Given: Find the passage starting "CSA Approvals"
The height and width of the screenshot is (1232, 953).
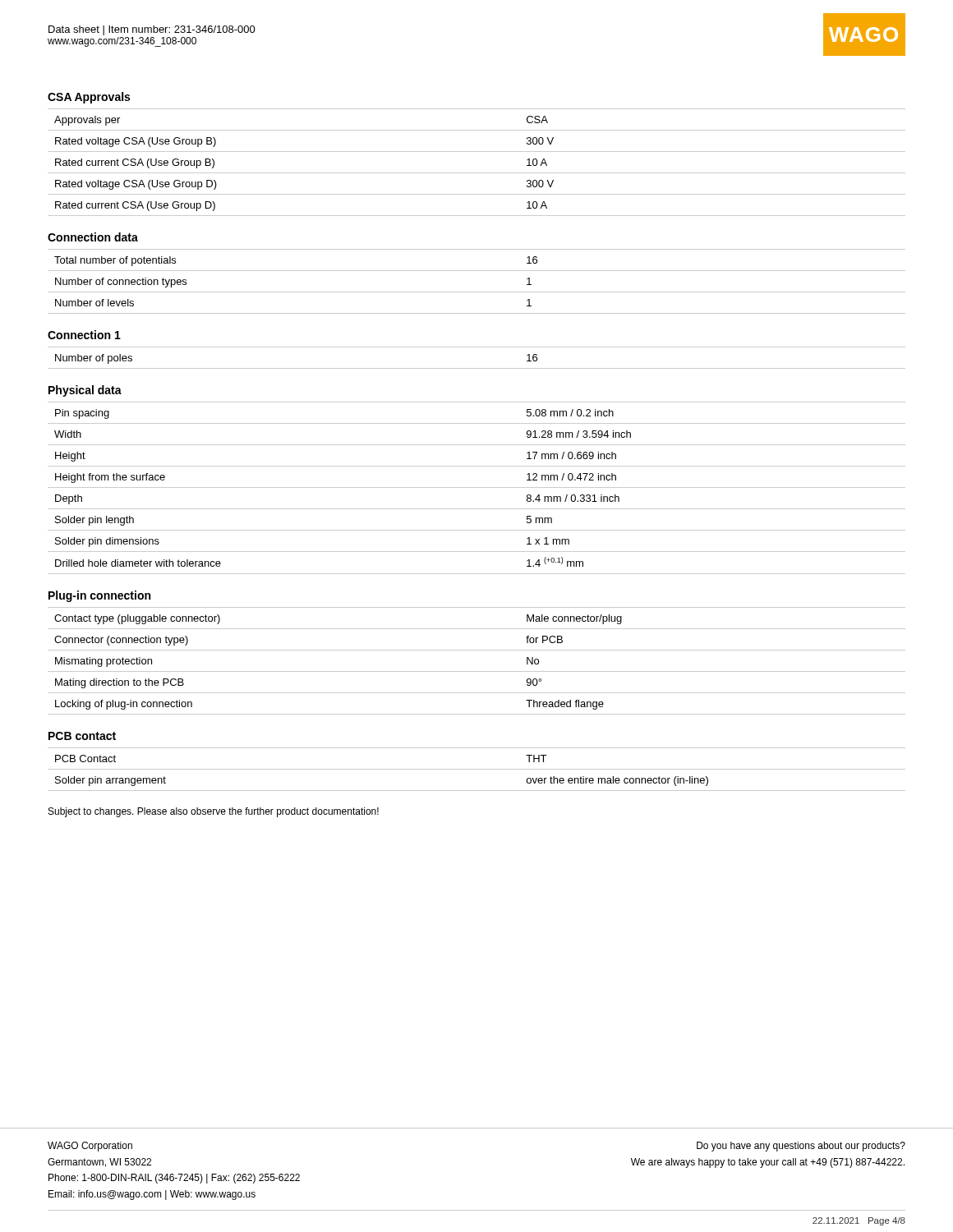Looking at the screenshot, I should [x=89, y=97].
